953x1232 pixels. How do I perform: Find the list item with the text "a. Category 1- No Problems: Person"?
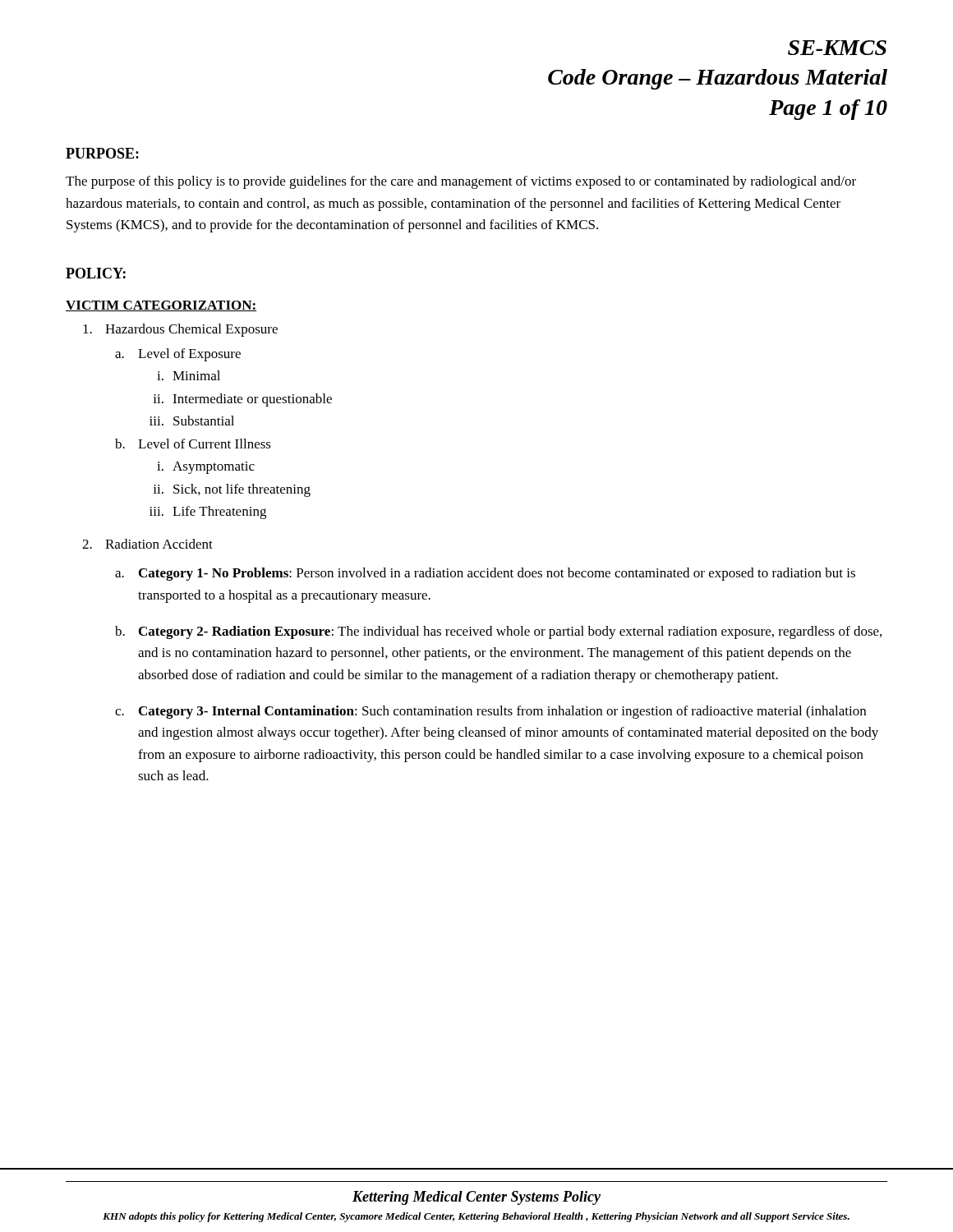coord(501,584)
